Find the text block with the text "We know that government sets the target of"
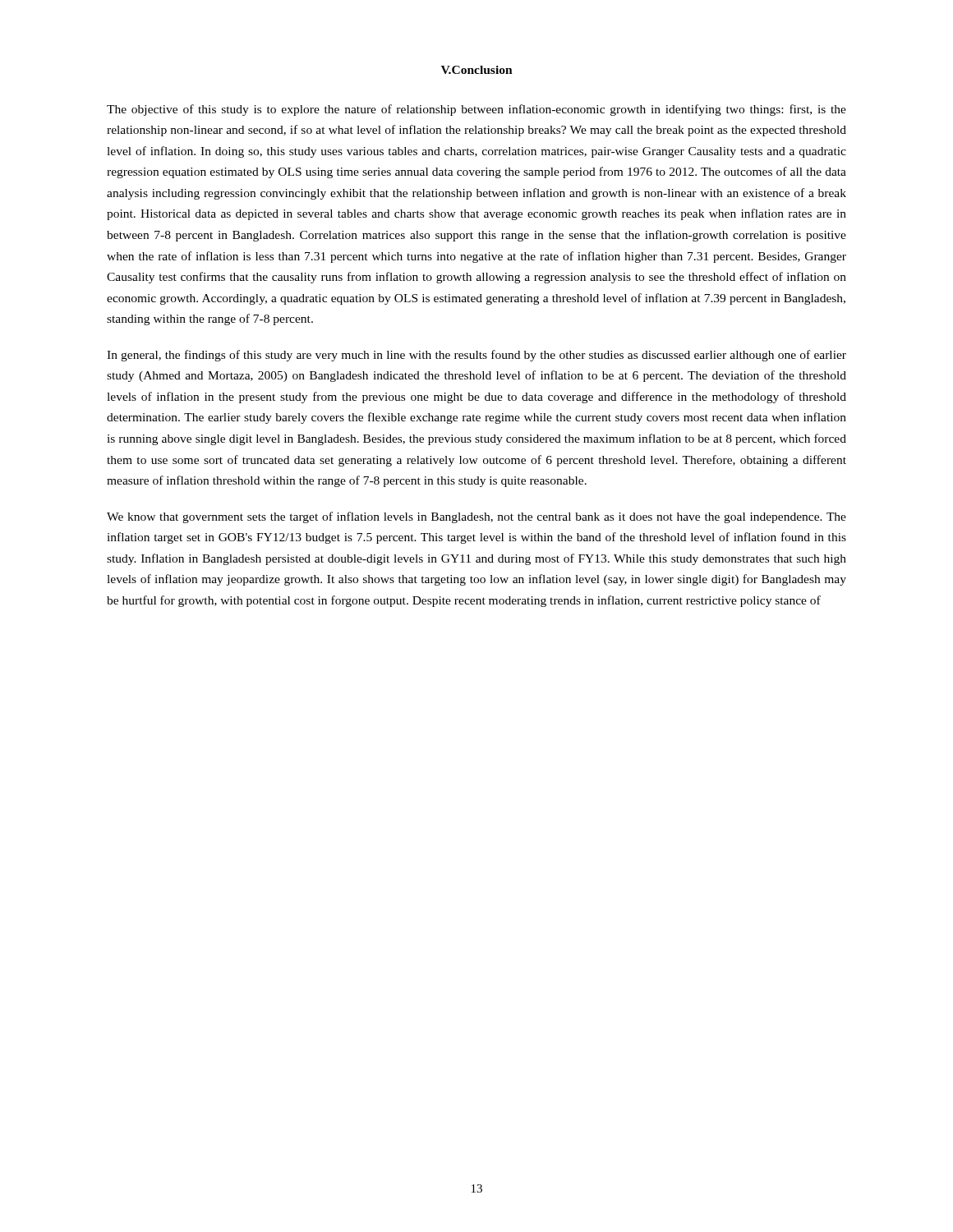953x1232 pixels. [476, 558]
